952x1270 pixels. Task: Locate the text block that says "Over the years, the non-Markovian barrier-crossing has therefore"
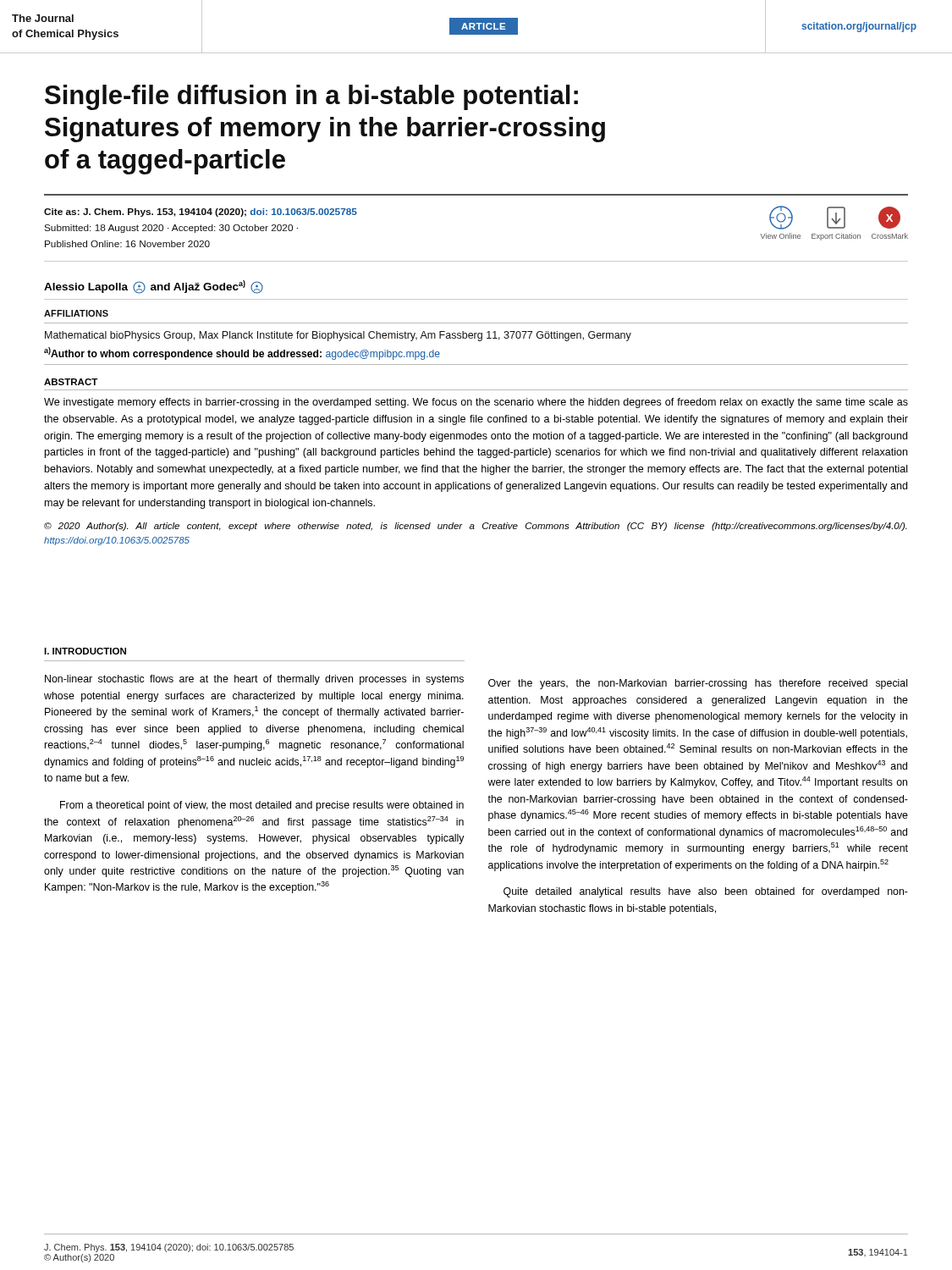[x=698, y=780]
